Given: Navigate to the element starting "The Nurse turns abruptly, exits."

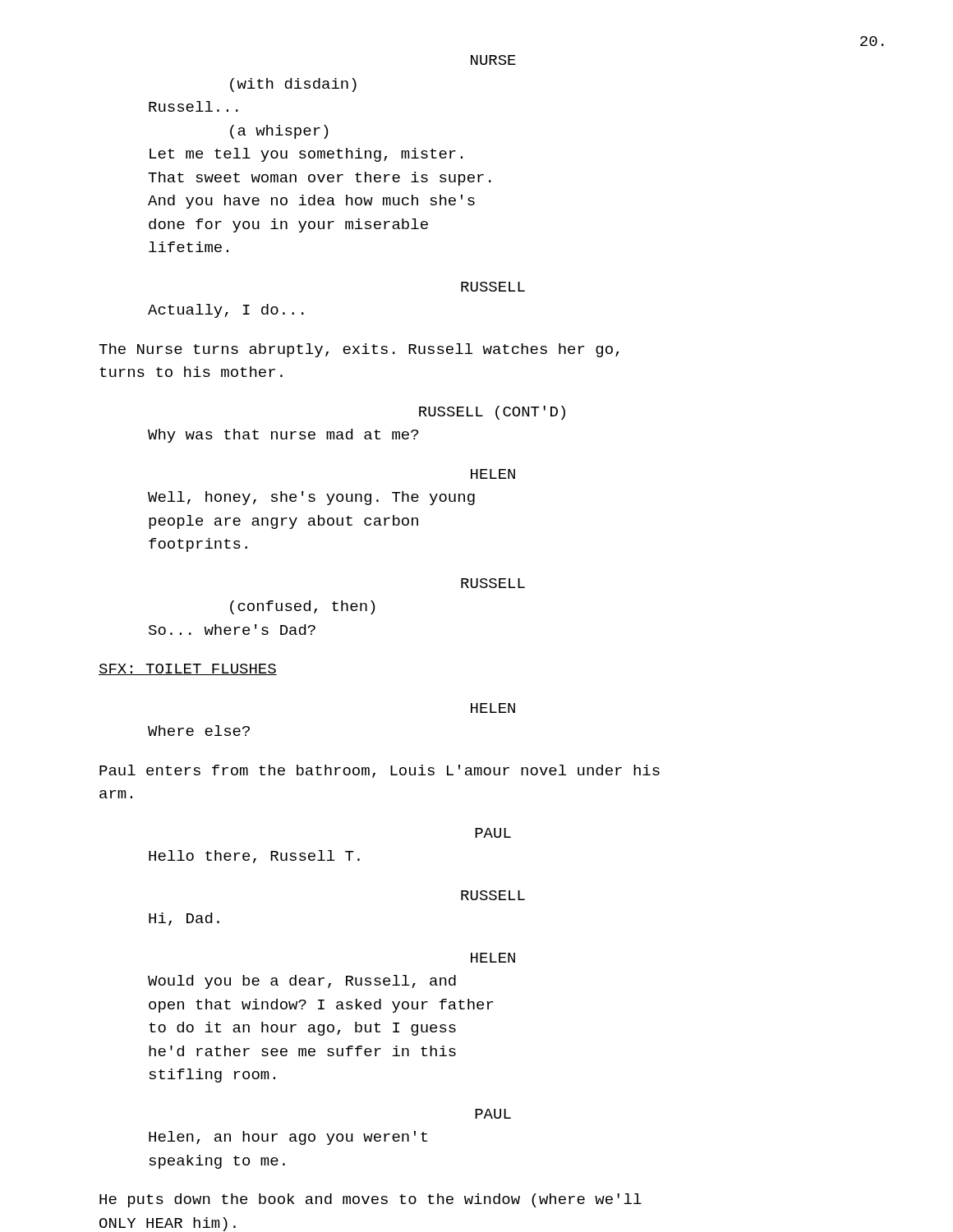Looking at the screenshot, I should [493, 361].
